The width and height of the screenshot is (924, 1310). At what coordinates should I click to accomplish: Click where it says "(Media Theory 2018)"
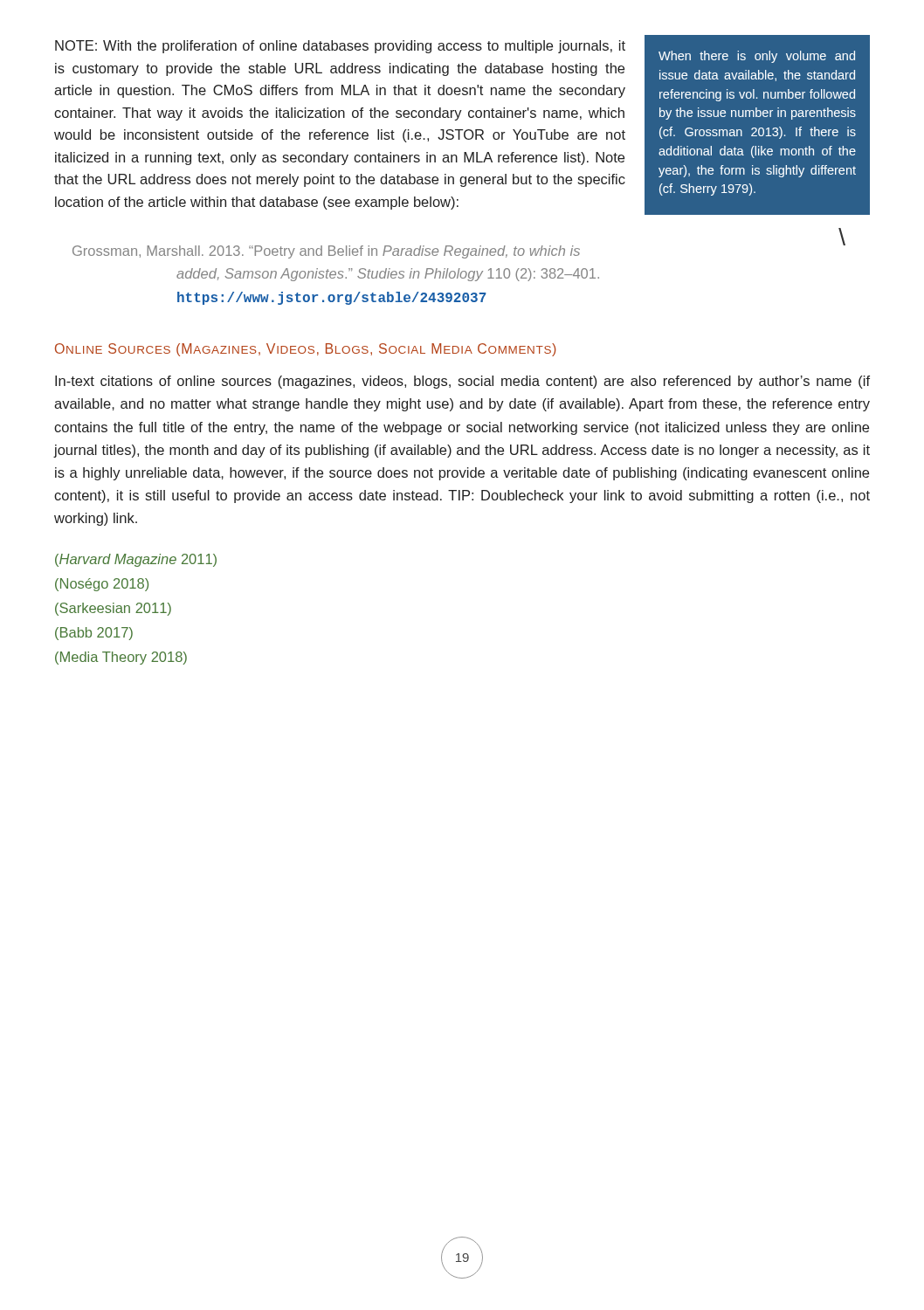tap(121, 657)
